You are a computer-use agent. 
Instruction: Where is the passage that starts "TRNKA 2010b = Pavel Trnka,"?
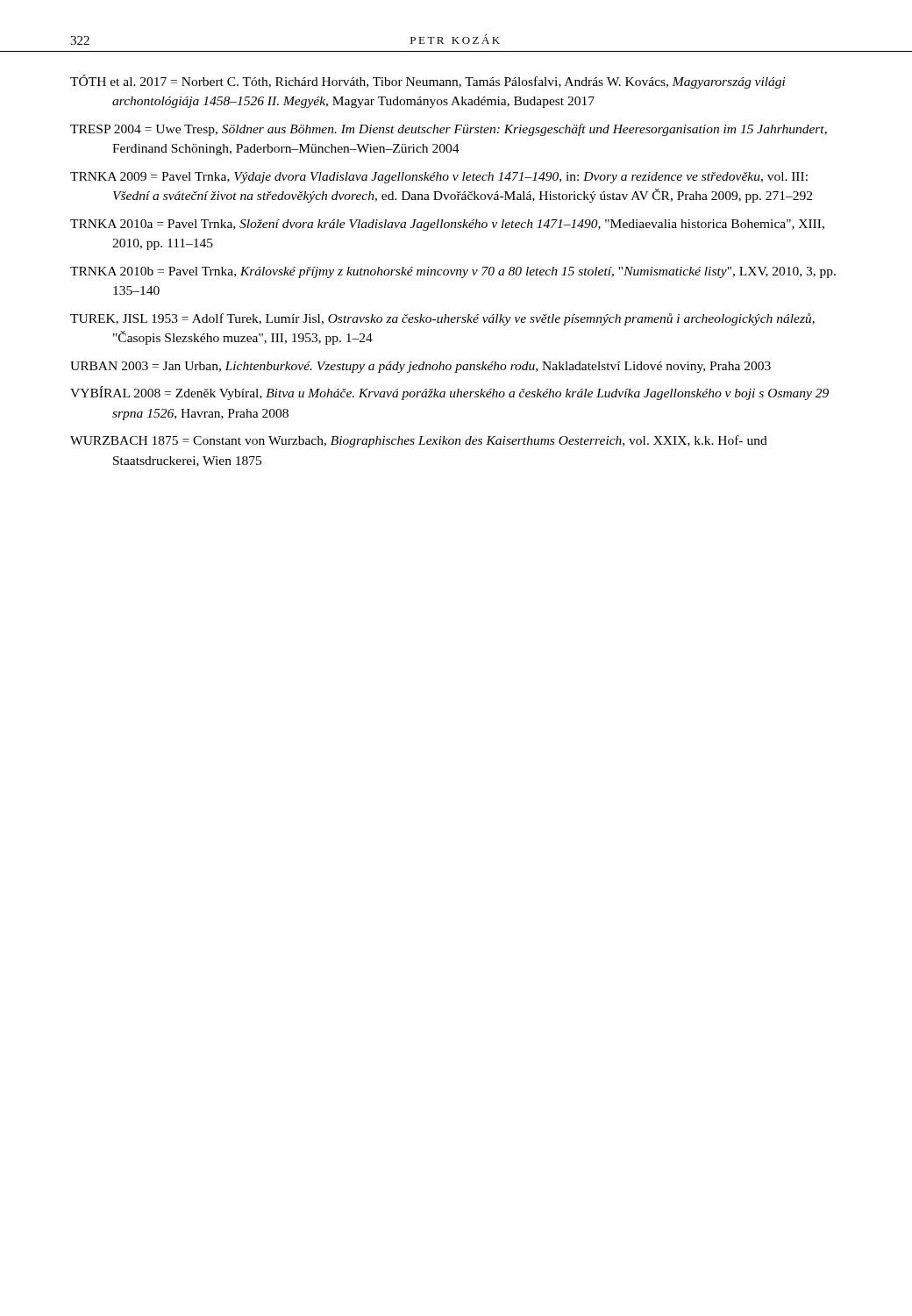click(453, 280)
